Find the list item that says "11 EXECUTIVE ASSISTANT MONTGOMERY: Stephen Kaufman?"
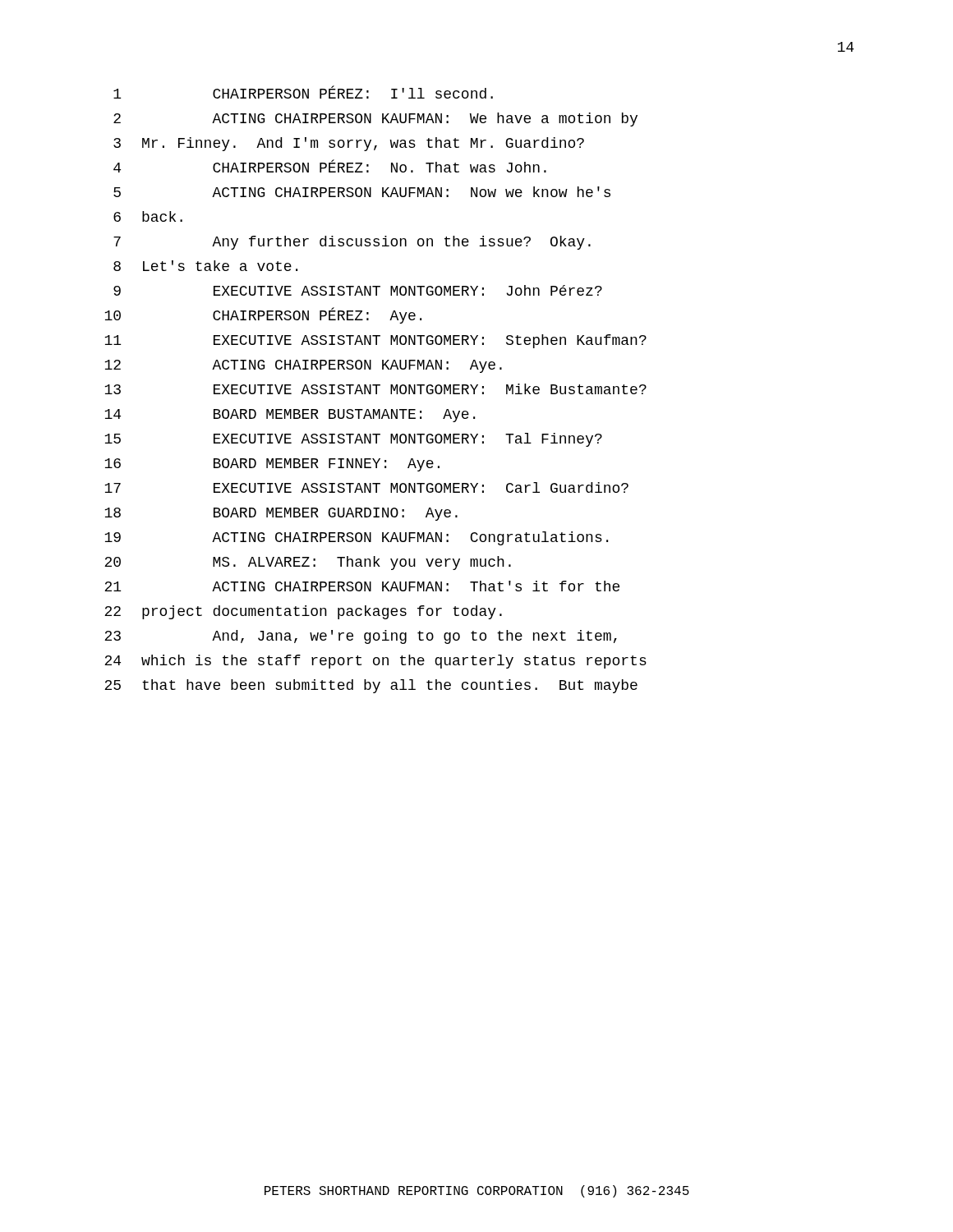953x1232 pixels. coord(365,341)
